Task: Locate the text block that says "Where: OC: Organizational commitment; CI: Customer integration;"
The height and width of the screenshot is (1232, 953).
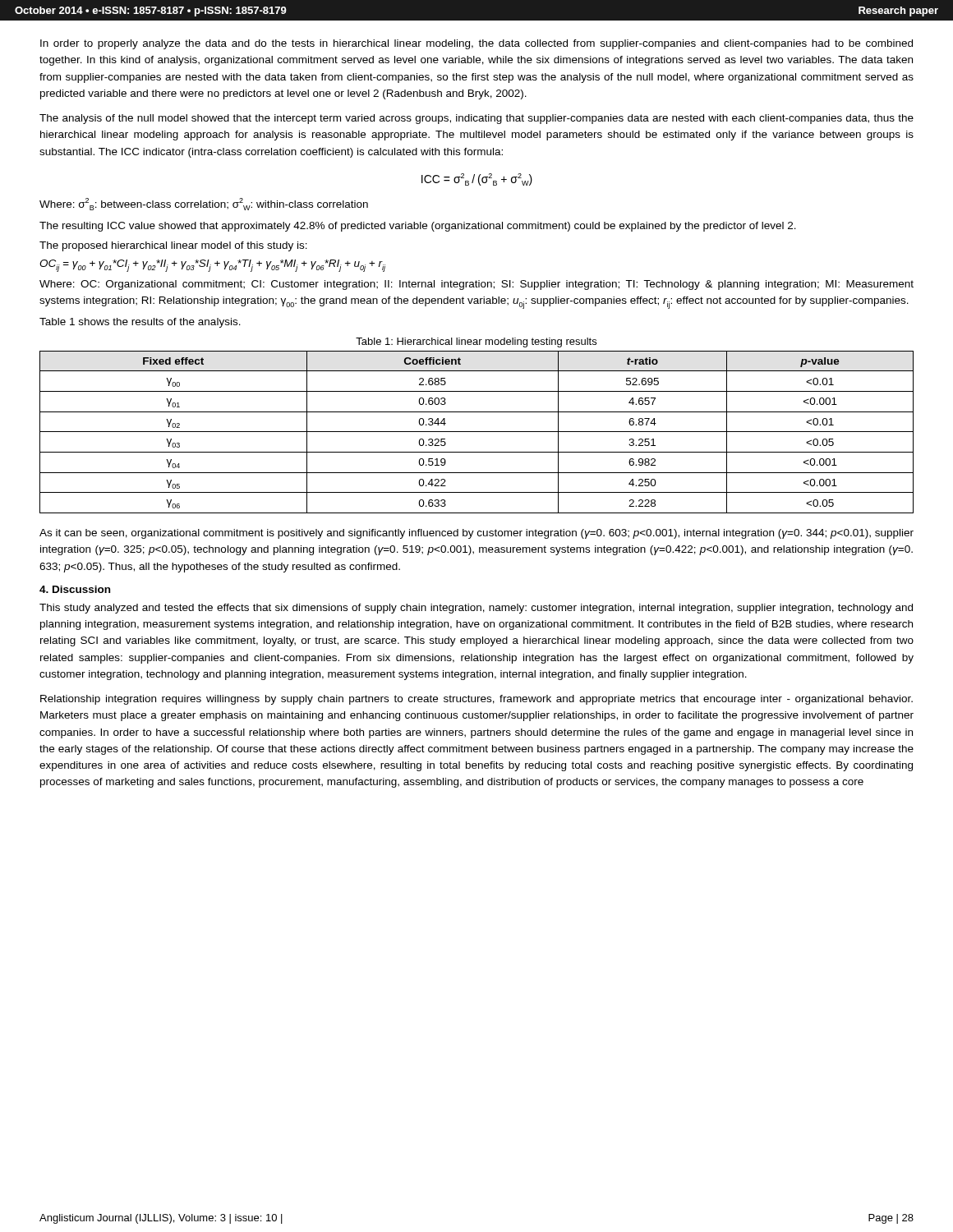Action: point(476,293)
